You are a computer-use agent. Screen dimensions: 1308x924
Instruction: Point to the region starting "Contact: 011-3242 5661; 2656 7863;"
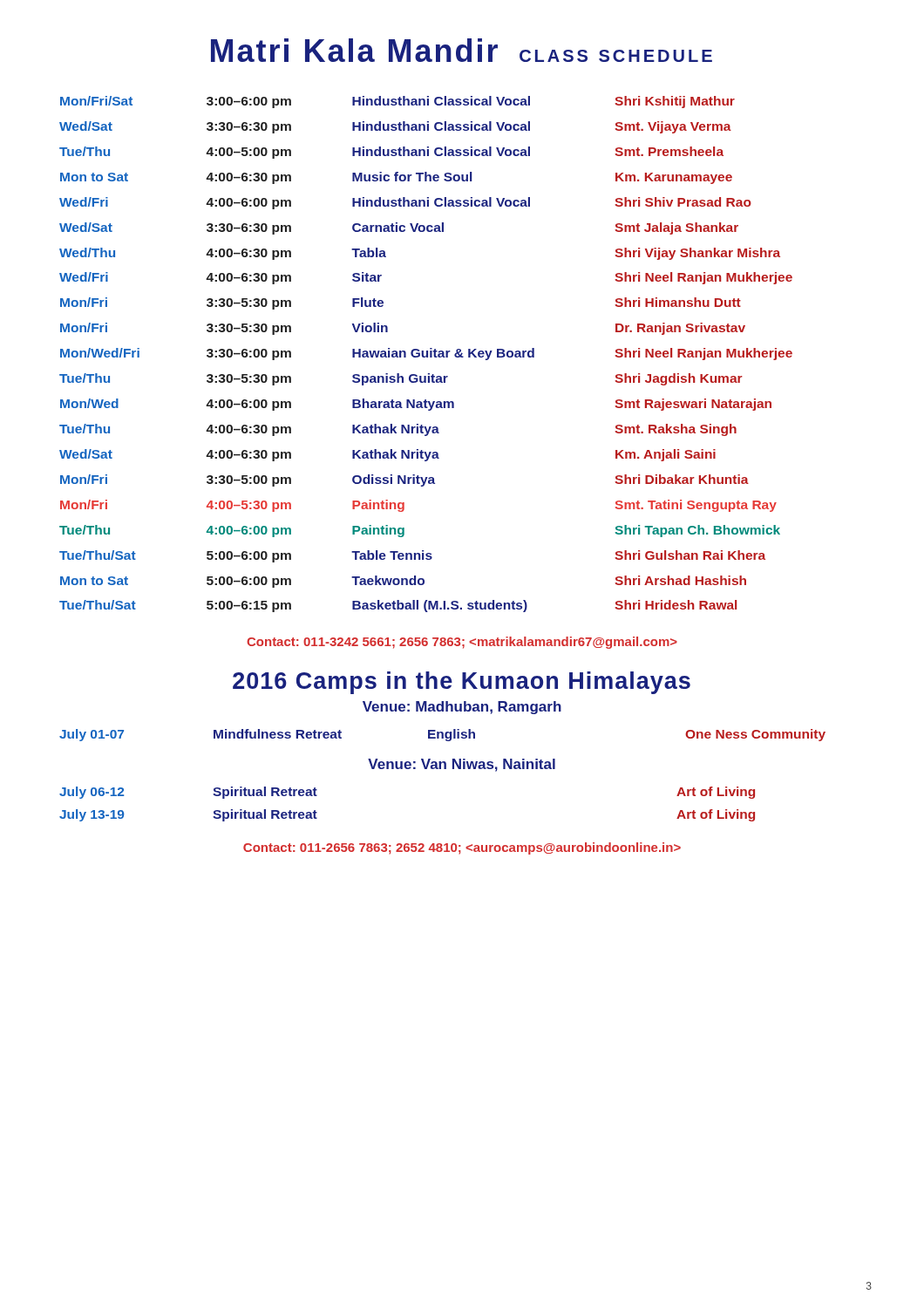(x=462, y=642)
